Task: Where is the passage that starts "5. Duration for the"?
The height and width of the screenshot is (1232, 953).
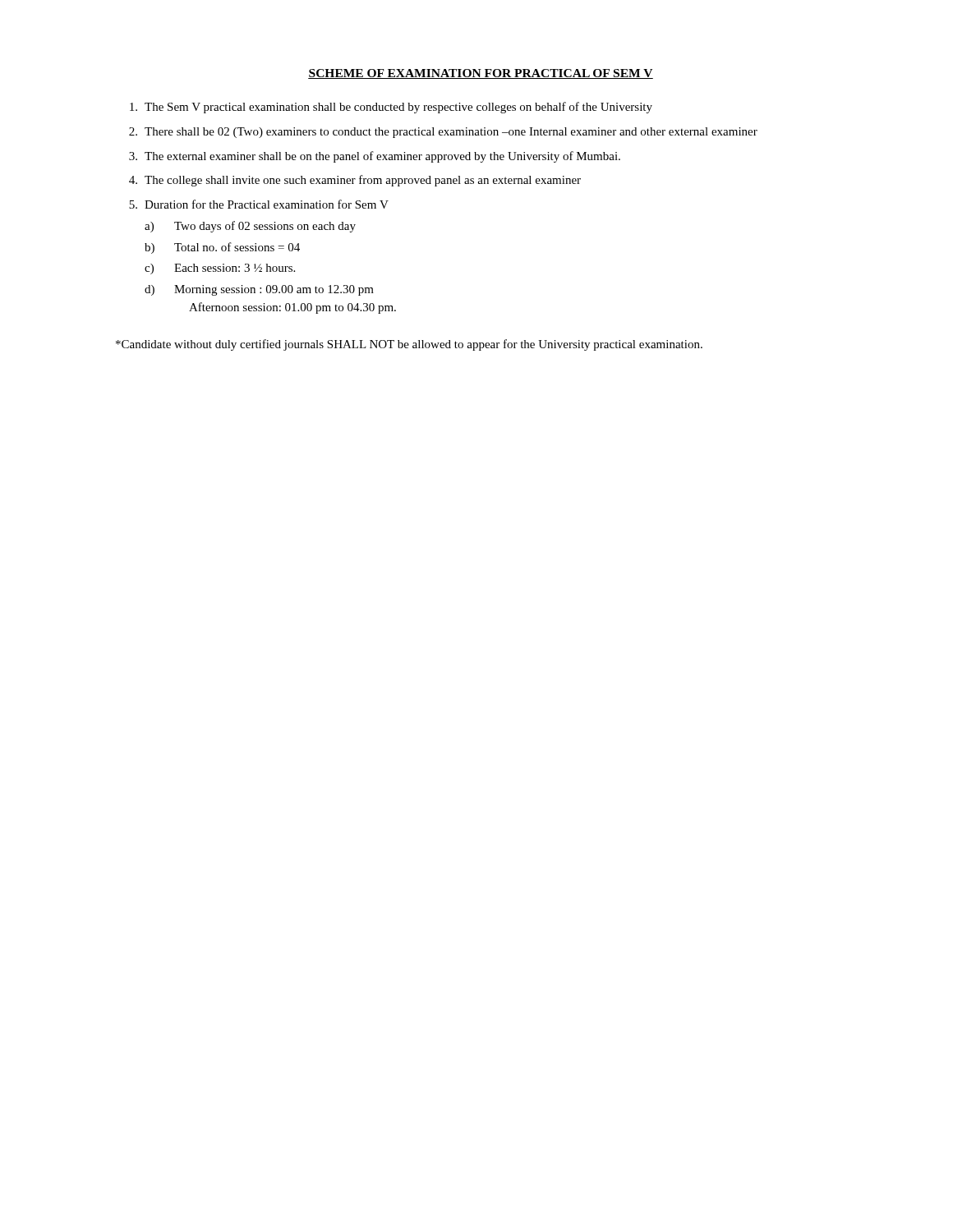Action: click(259, 204)
